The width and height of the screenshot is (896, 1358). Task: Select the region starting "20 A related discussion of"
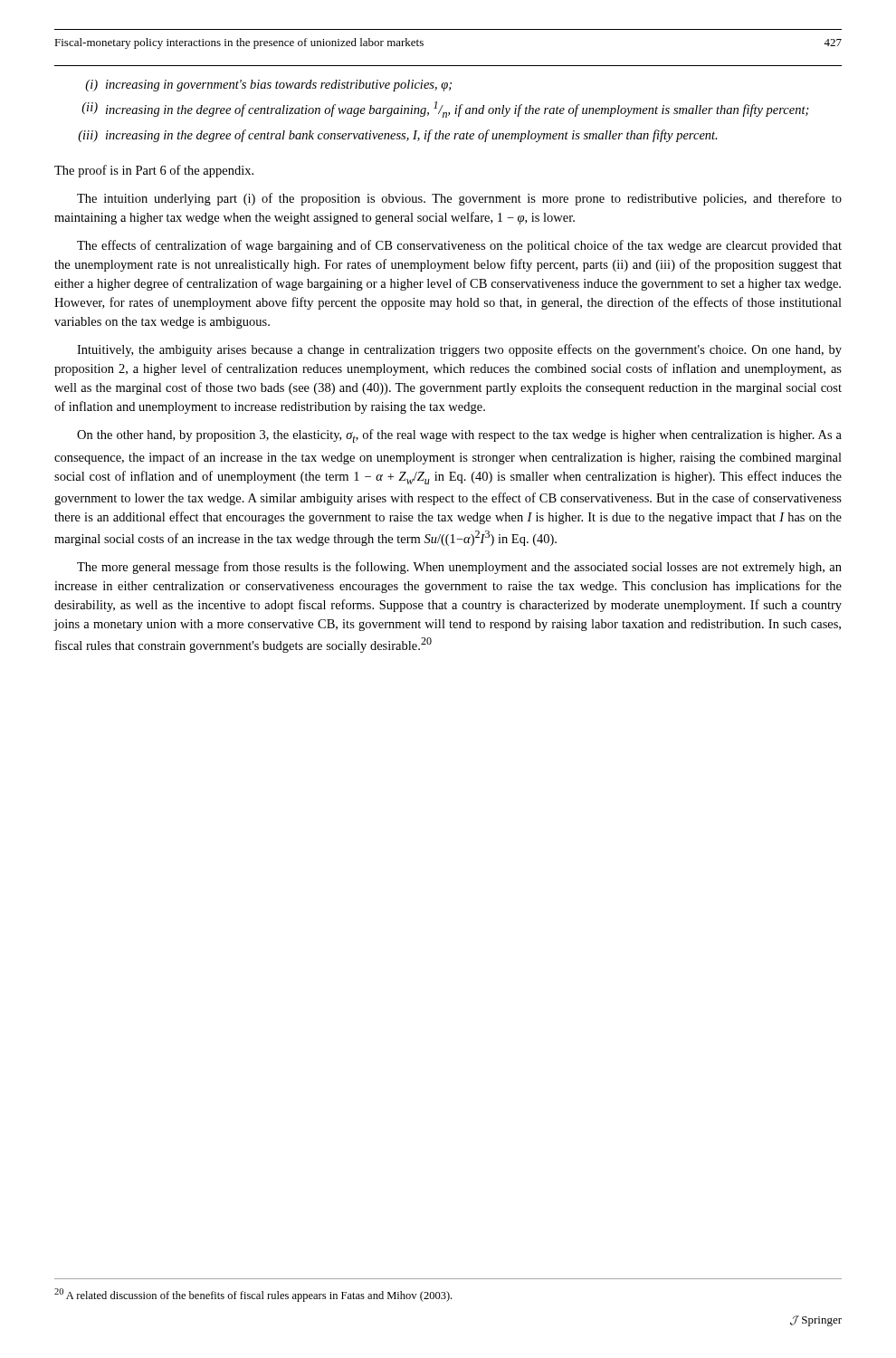click(x=448, y=1294)
